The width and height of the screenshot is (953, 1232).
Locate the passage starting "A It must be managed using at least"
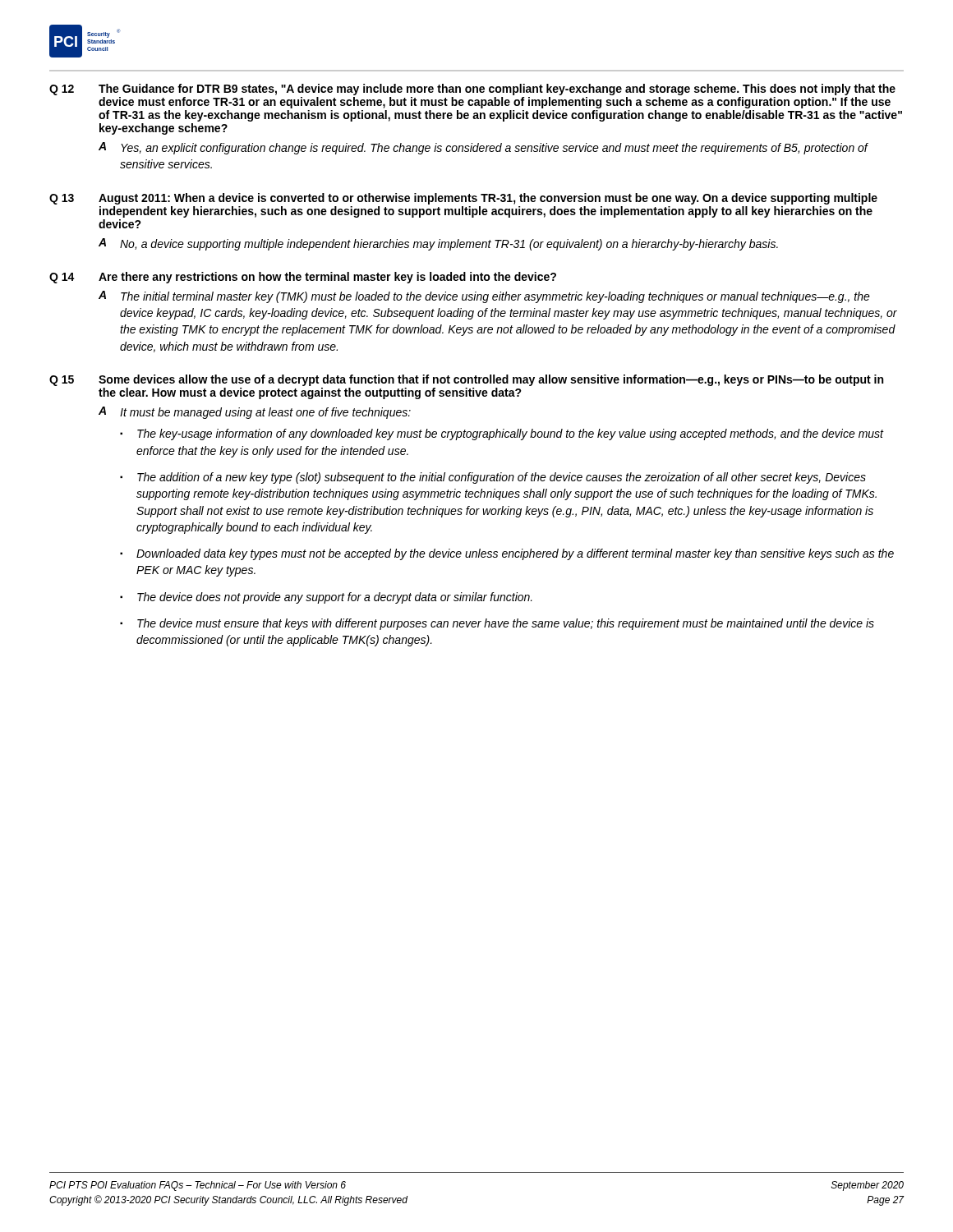(255, 413)
